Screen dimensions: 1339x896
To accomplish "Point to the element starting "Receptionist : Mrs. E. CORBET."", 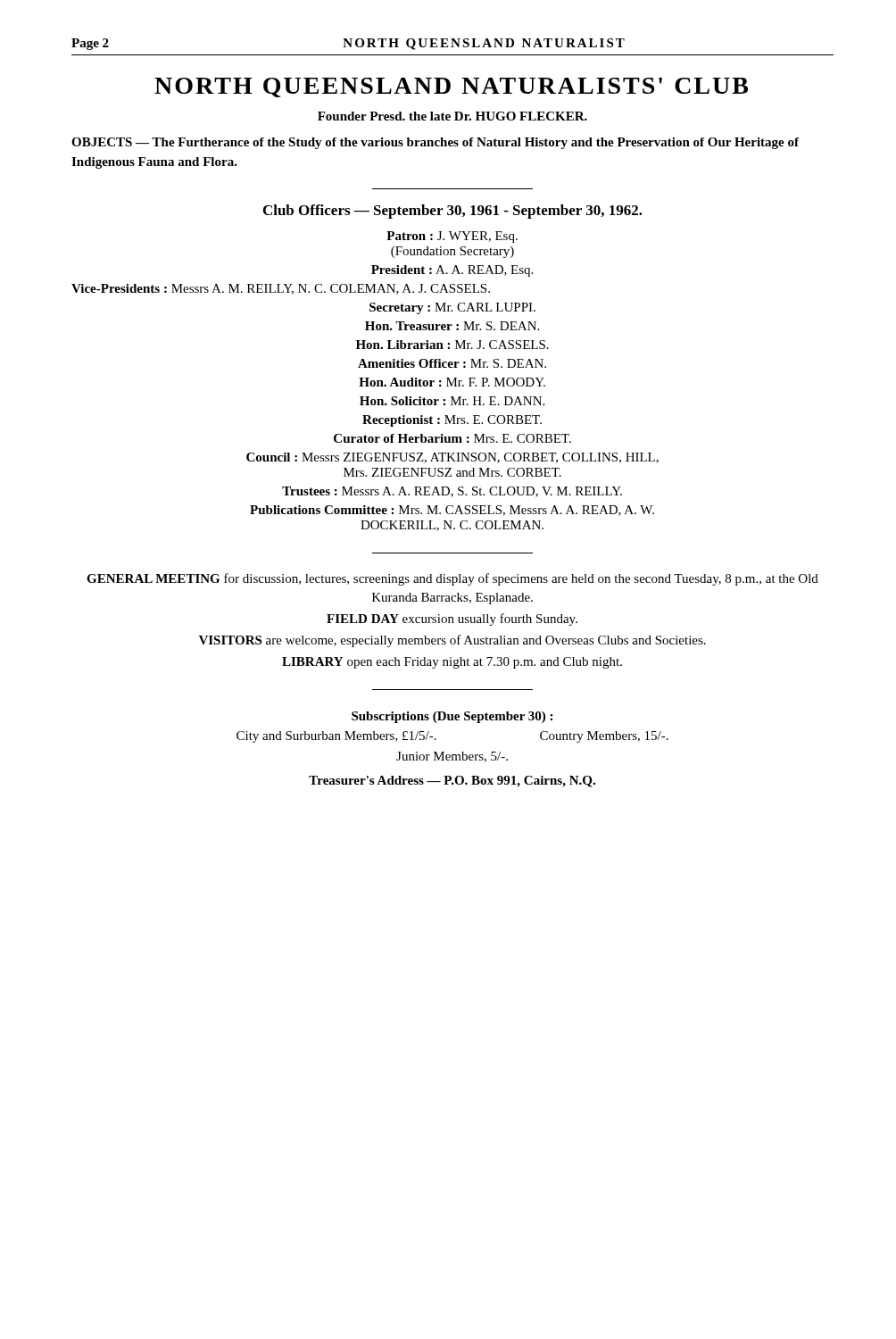I will point(452,419).
